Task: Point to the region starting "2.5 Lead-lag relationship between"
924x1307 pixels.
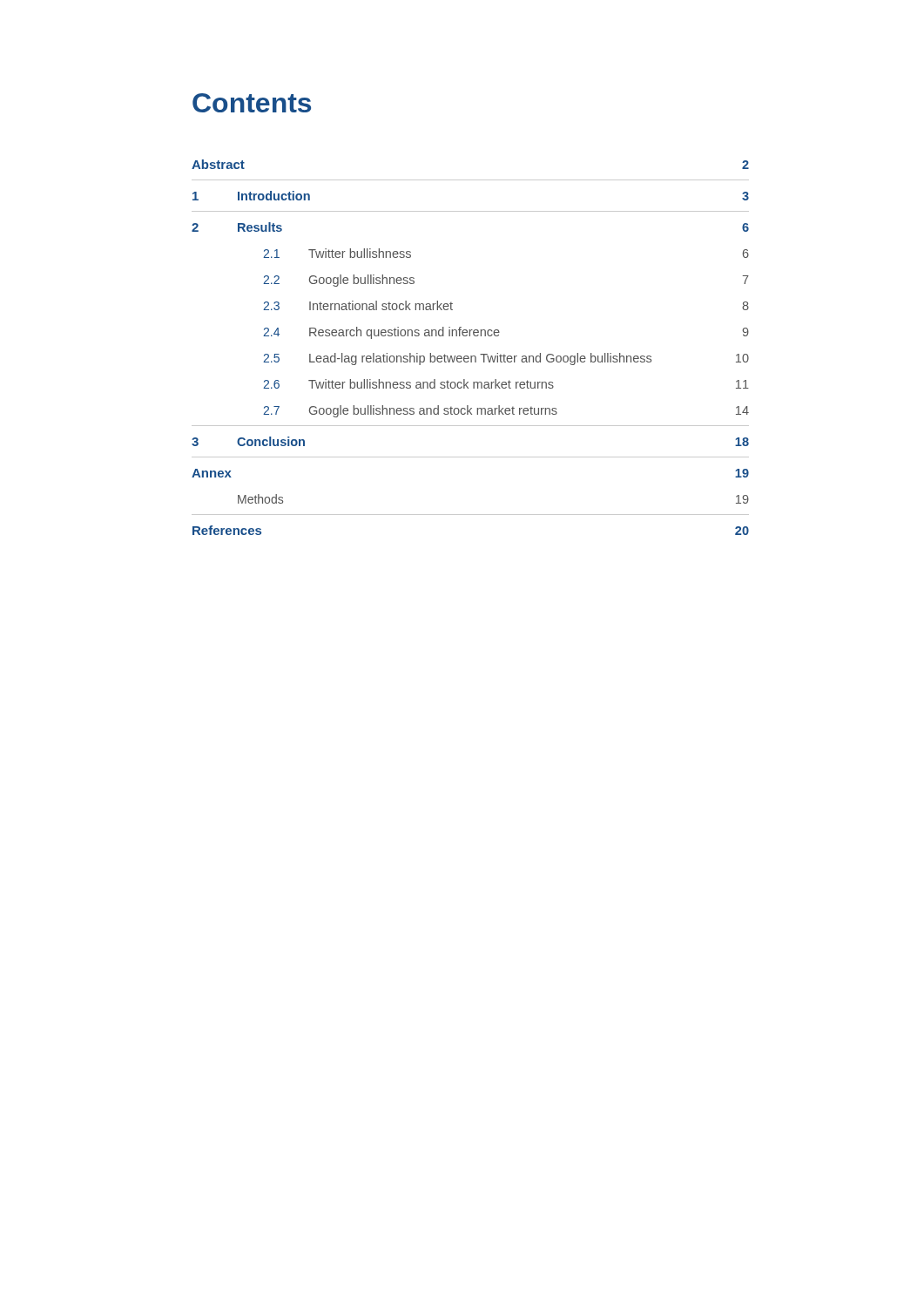Action: coord(493,358)
